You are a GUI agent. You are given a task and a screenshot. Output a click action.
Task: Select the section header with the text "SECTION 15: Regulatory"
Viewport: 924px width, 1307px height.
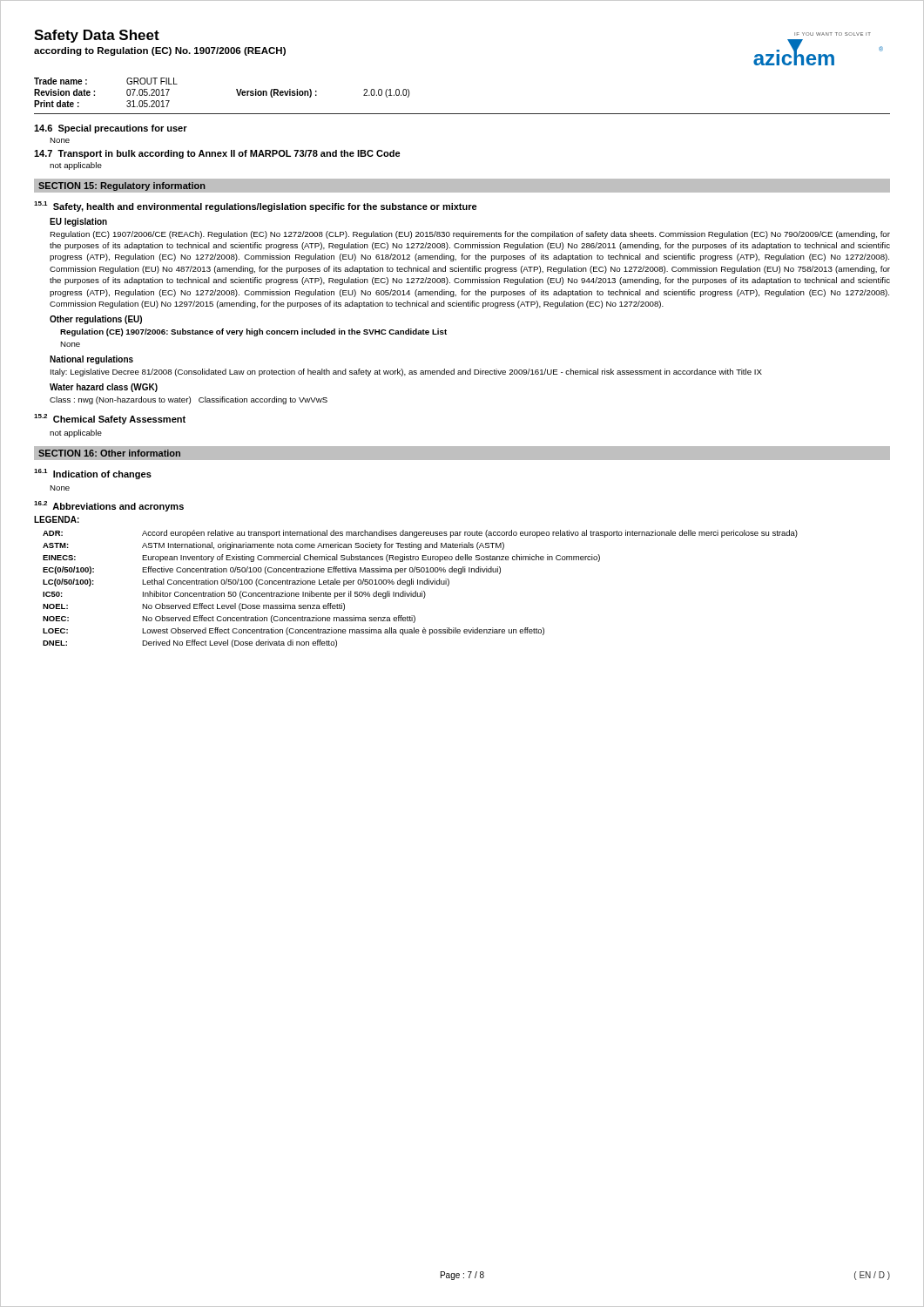(x=122, y=186)
